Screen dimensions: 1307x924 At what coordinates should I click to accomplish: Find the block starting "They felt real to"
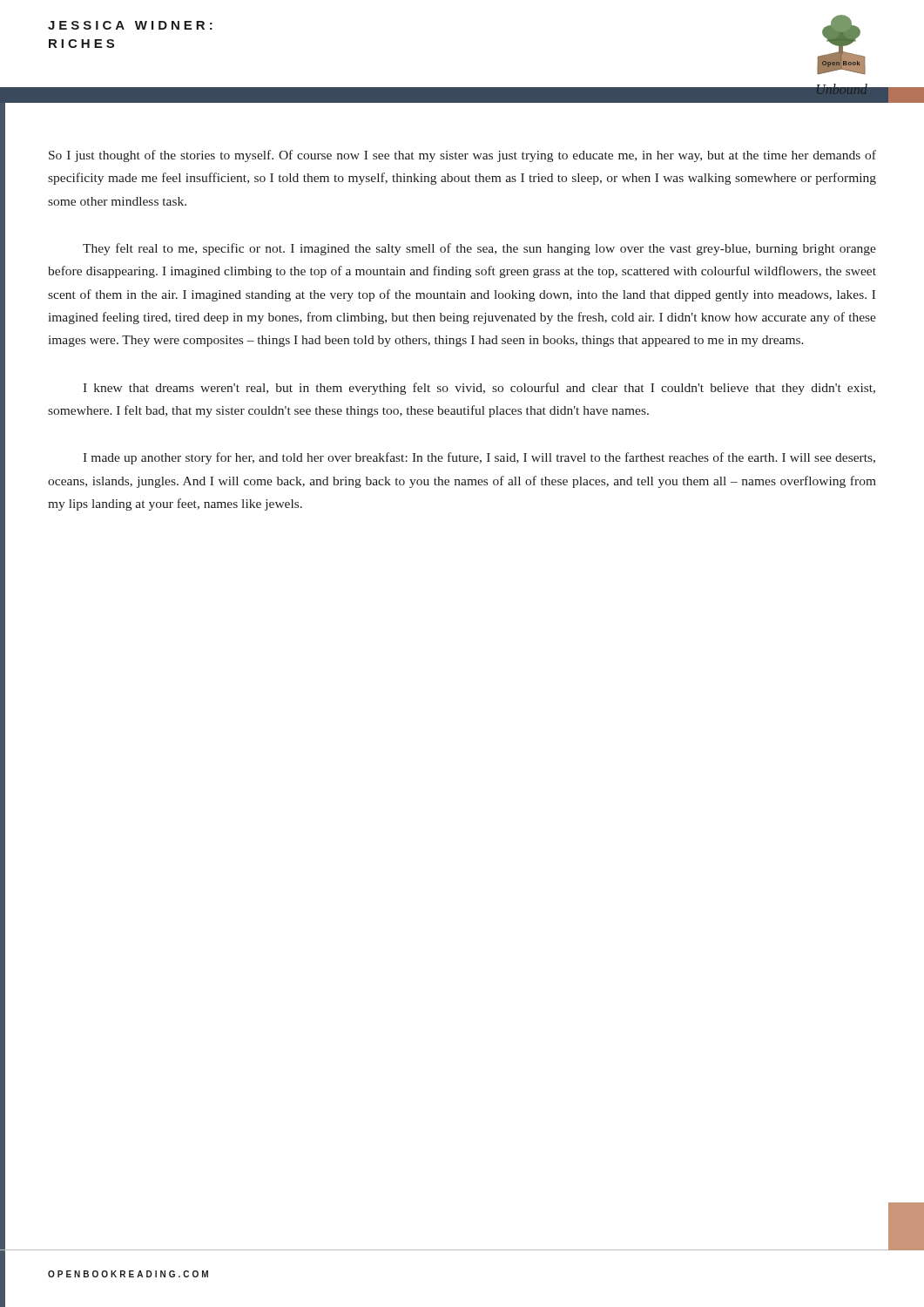[x=462, y=294]
